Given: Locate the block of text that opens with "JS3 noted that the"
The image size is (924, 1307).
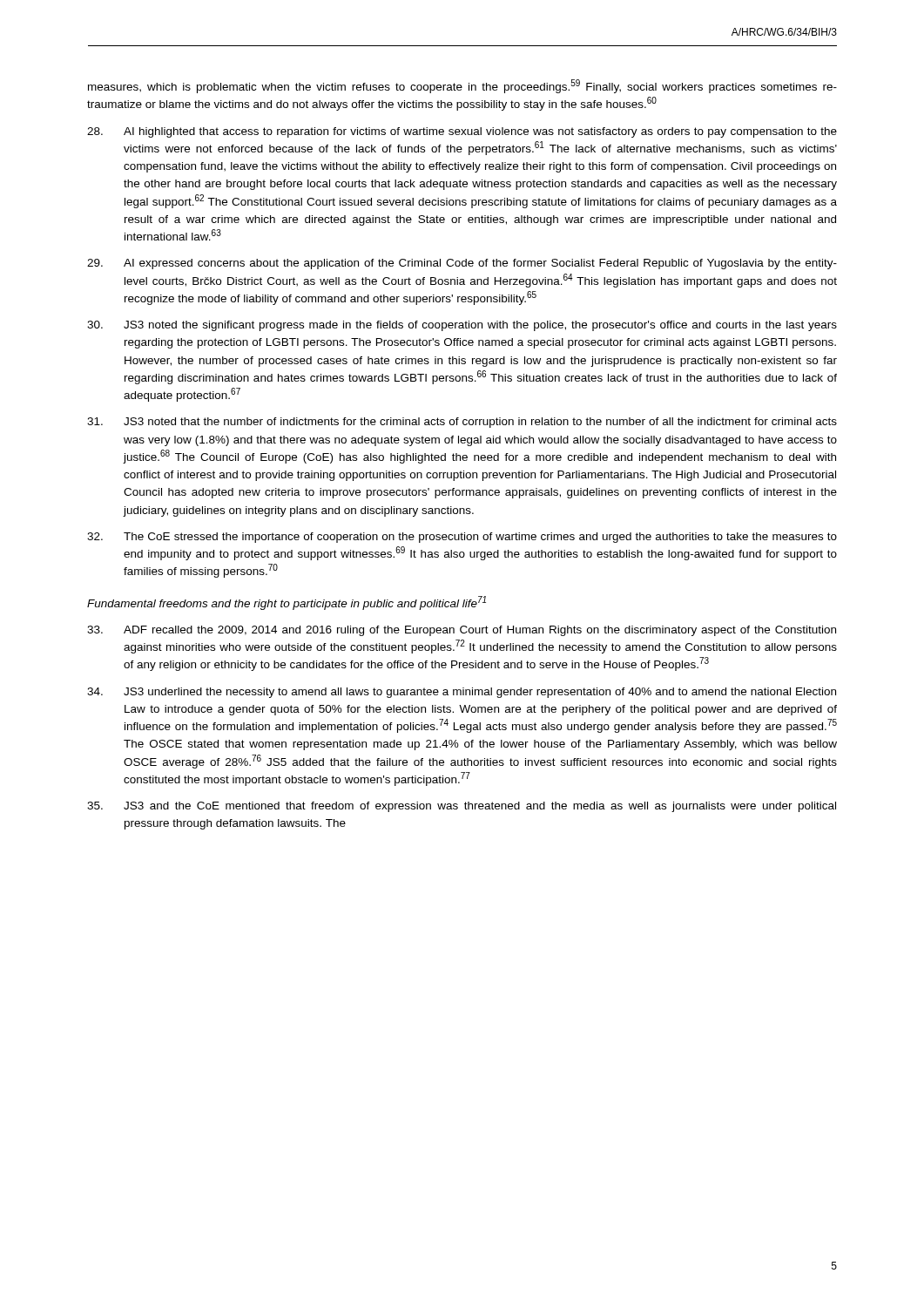Looking at the screenshot, I should click(x=462, y=466).
